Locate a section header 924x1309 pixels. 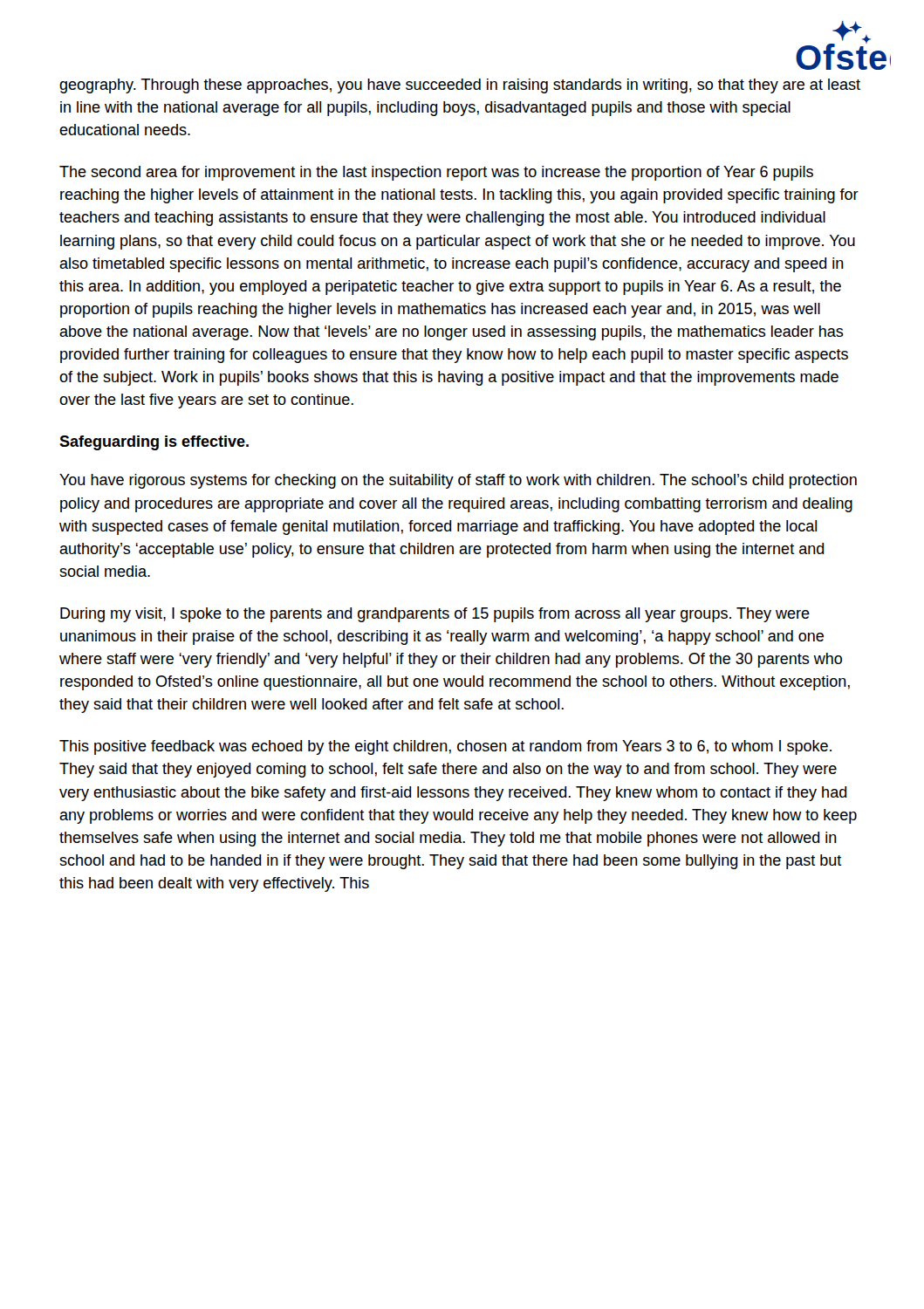(154, 442)
